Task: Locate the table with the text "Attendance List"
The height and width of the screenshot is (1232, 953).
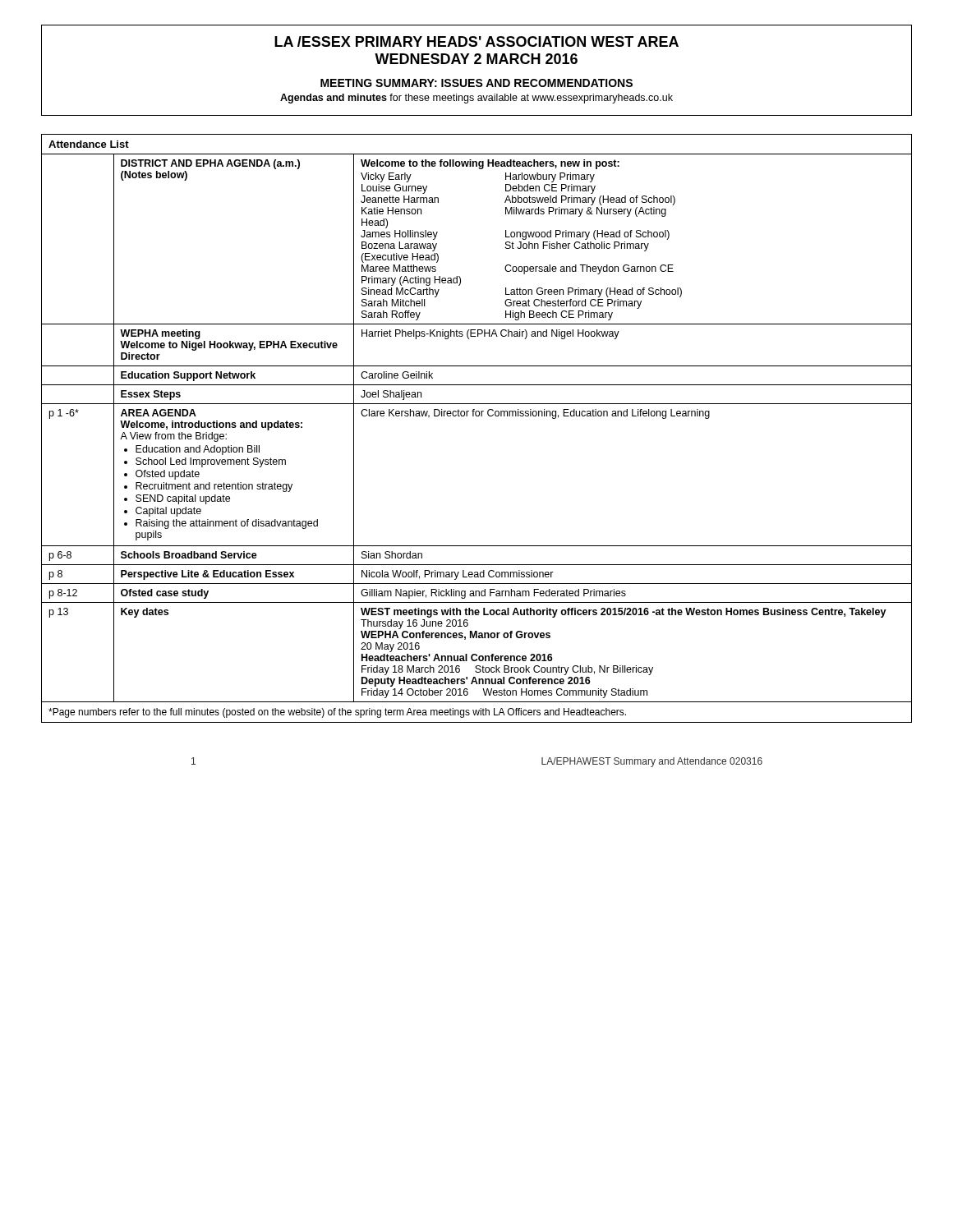Action: [476, 428]
